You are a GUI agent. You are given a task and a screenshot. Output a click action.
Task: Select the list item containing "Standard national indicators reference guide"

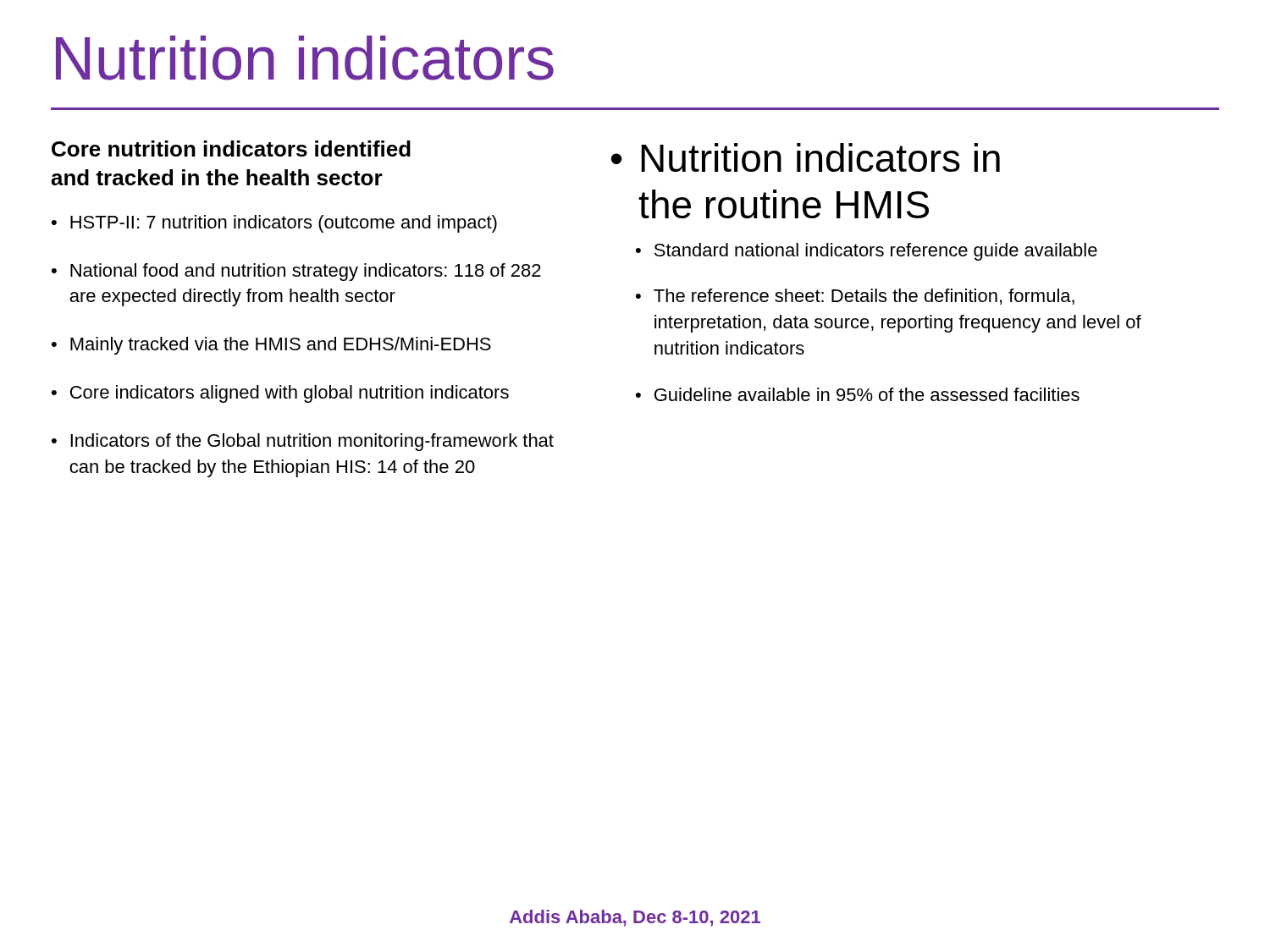click(x=876, y=250)
